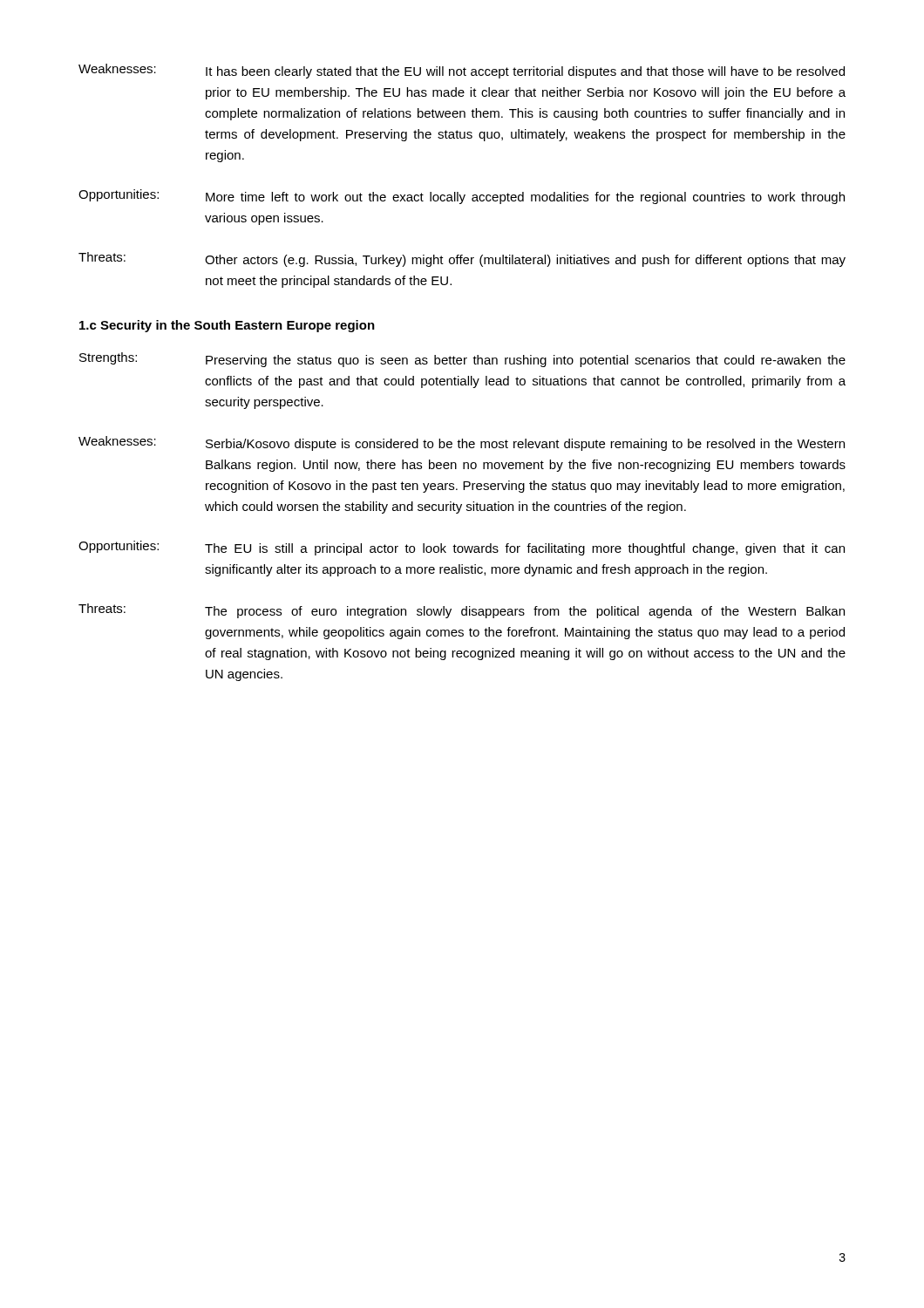Image resolution: width=924 pixels, height=1308 pixels.
Task: Locate the list item that reads "Opportunities: More time left to work out the"
Action: 462,208
